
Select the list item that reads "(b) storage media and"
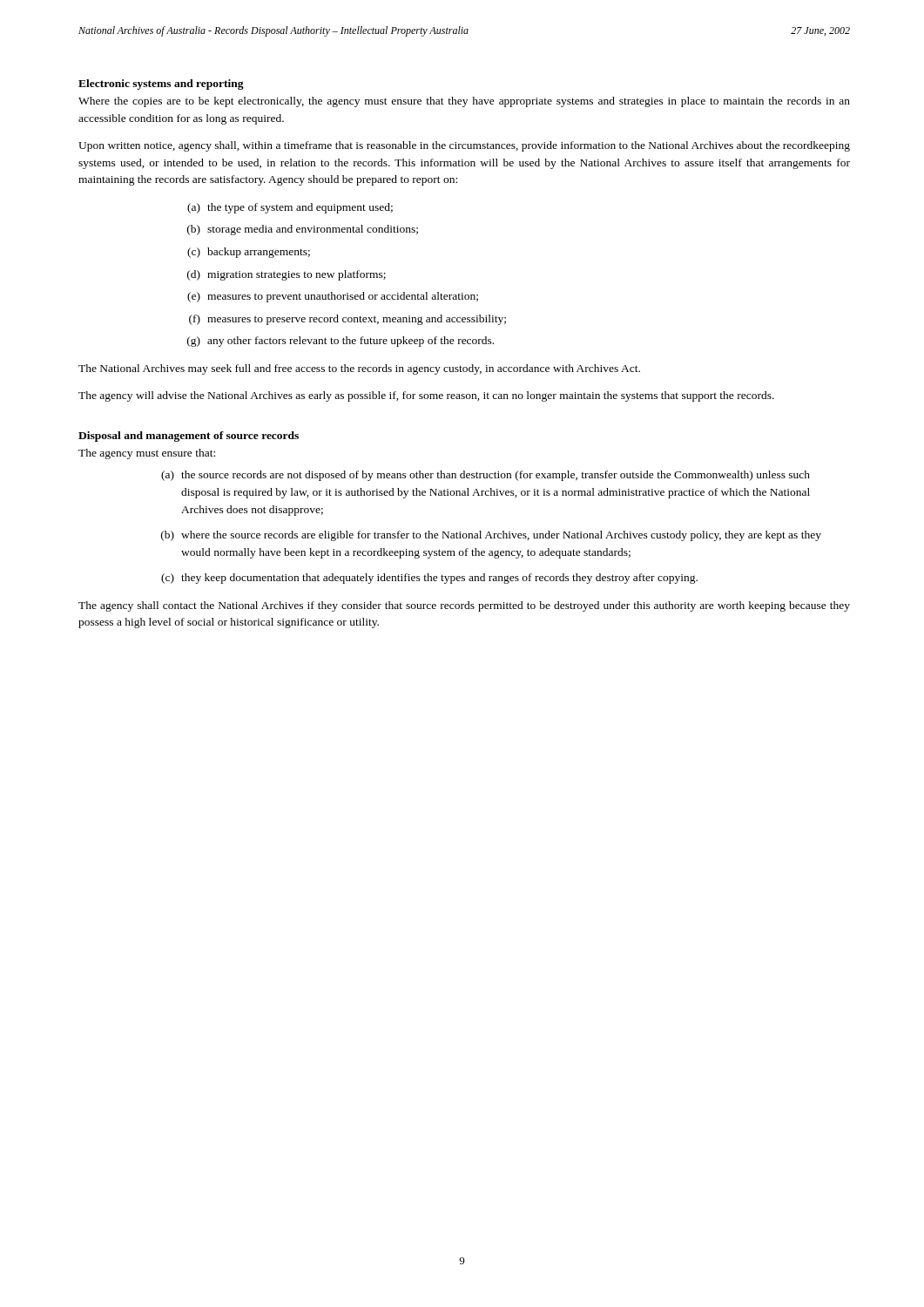coord(303,230)
